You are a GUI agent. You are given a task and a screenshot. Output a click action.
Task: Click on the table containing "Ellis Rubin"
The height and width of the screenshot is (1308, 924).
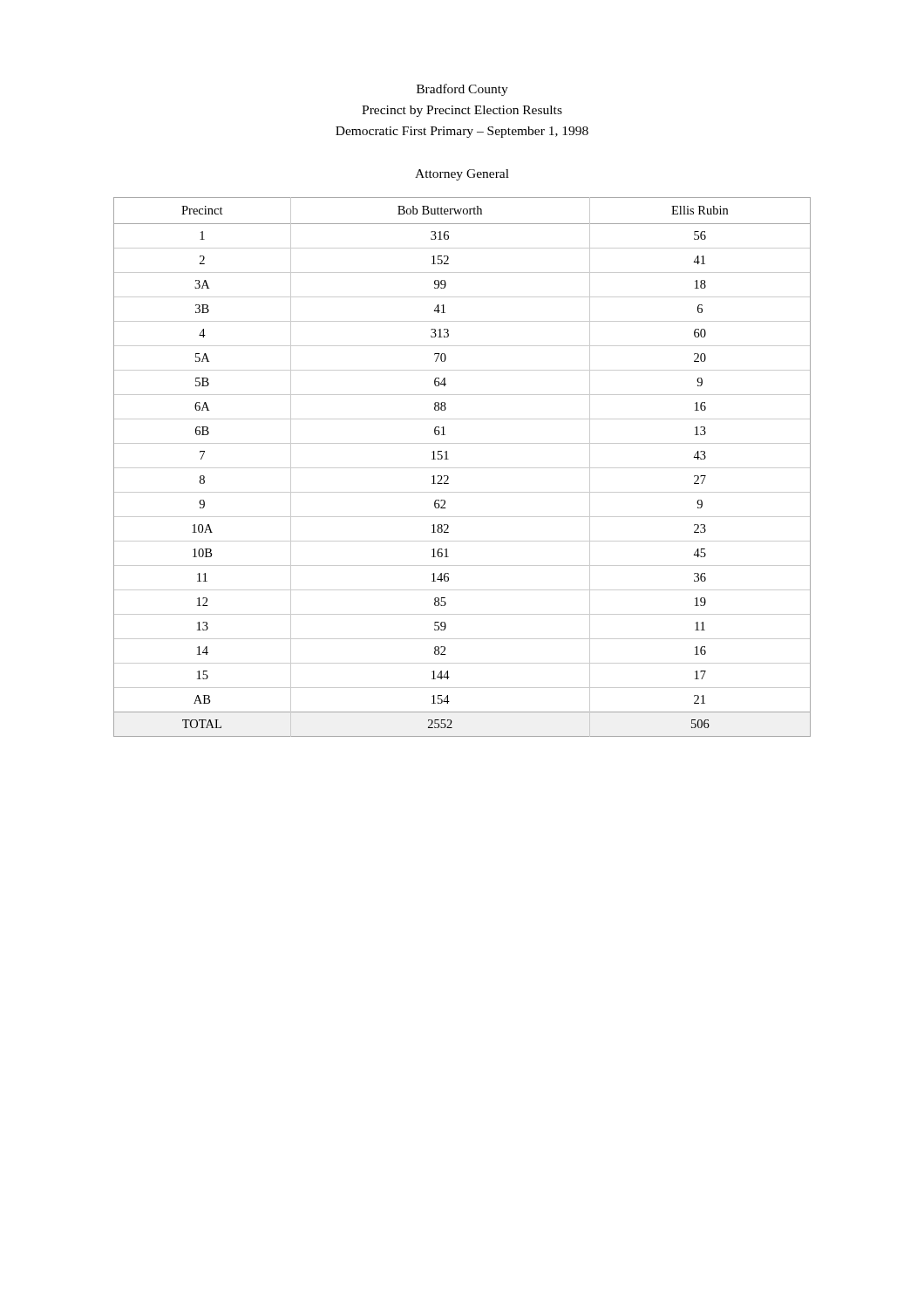[462, 467]
